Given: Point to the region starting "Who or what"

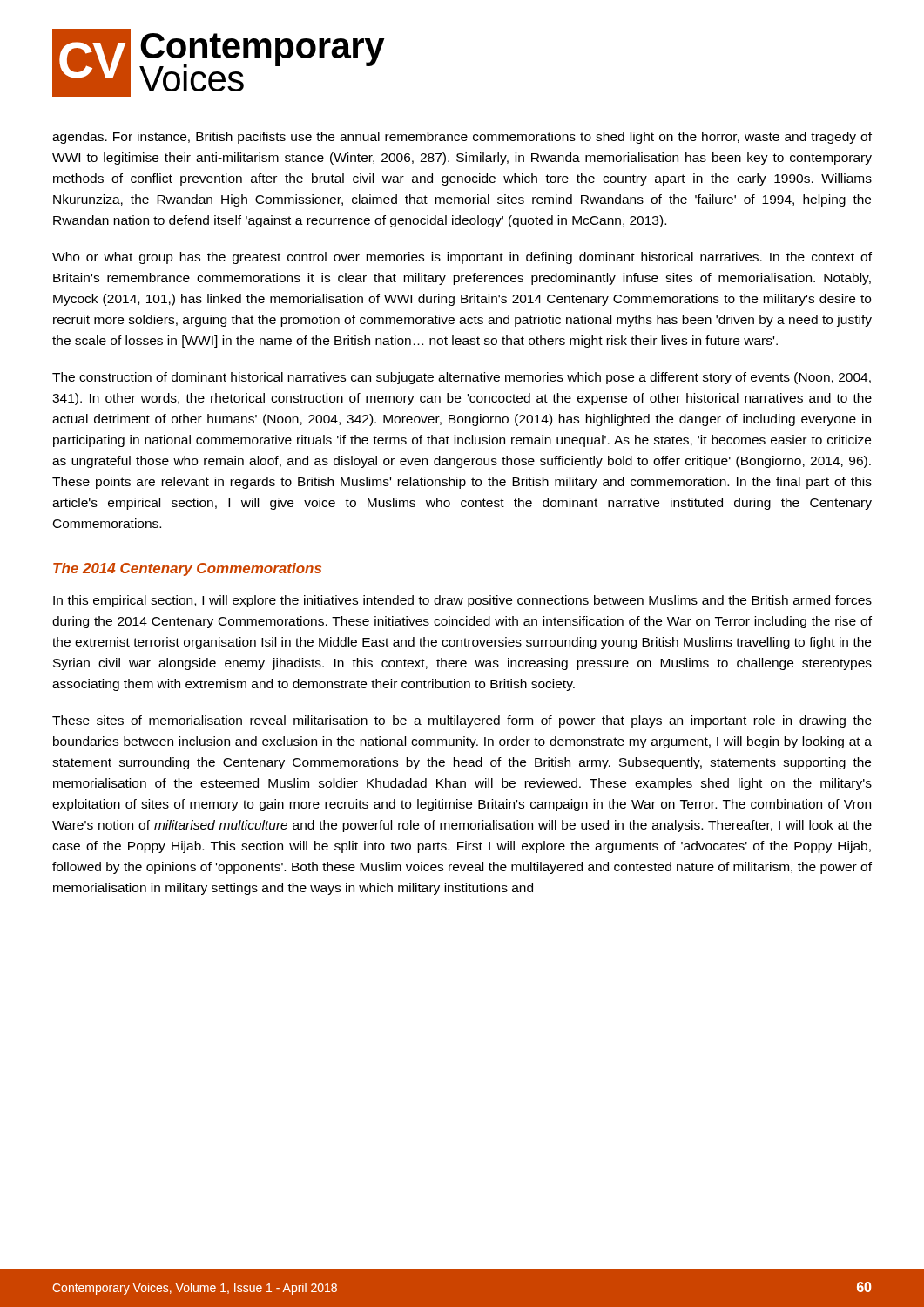Looking at the screenshot, I should (462, 299).
